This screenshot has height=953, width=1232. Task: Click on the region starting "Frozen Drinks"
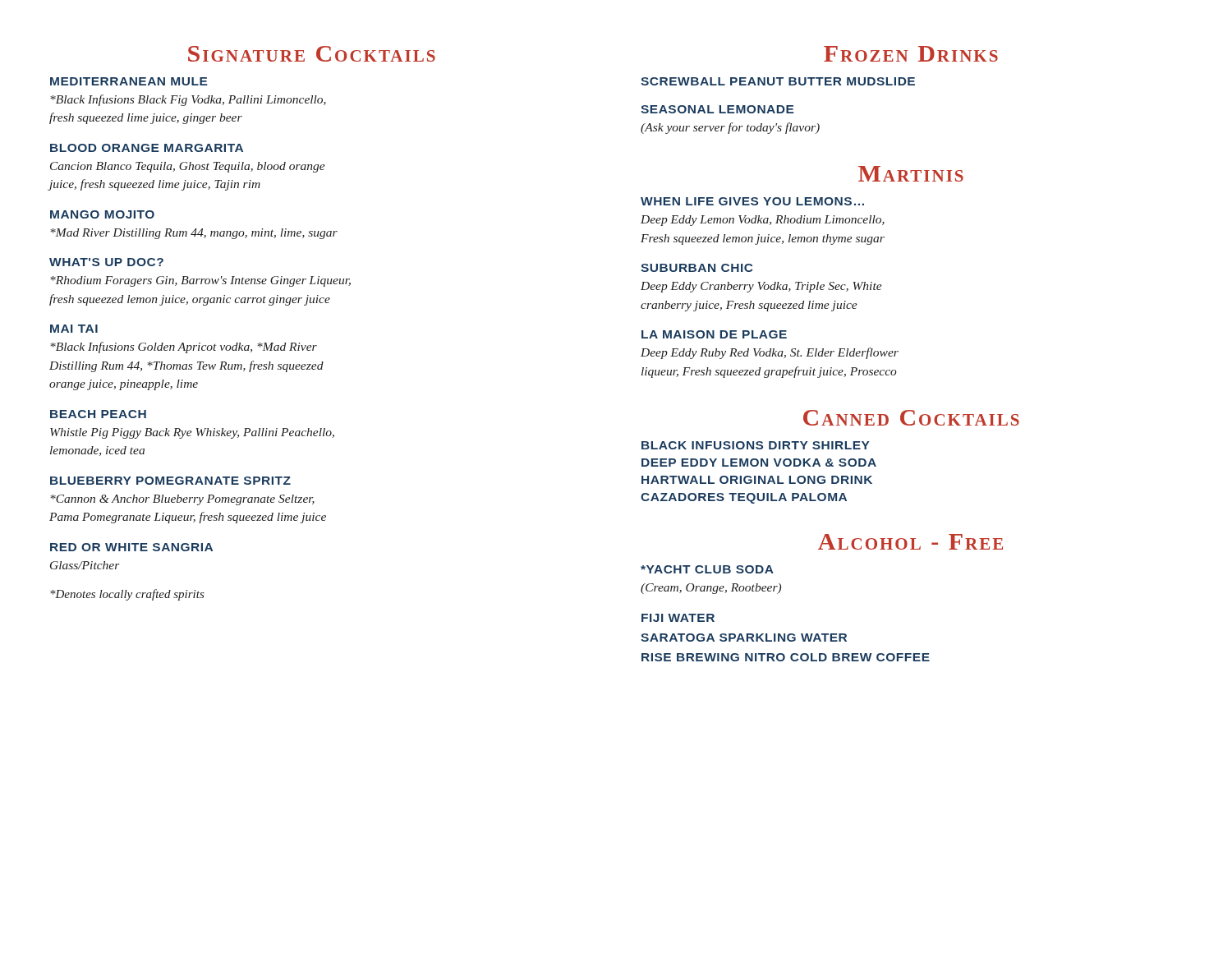tap(912, 53)
